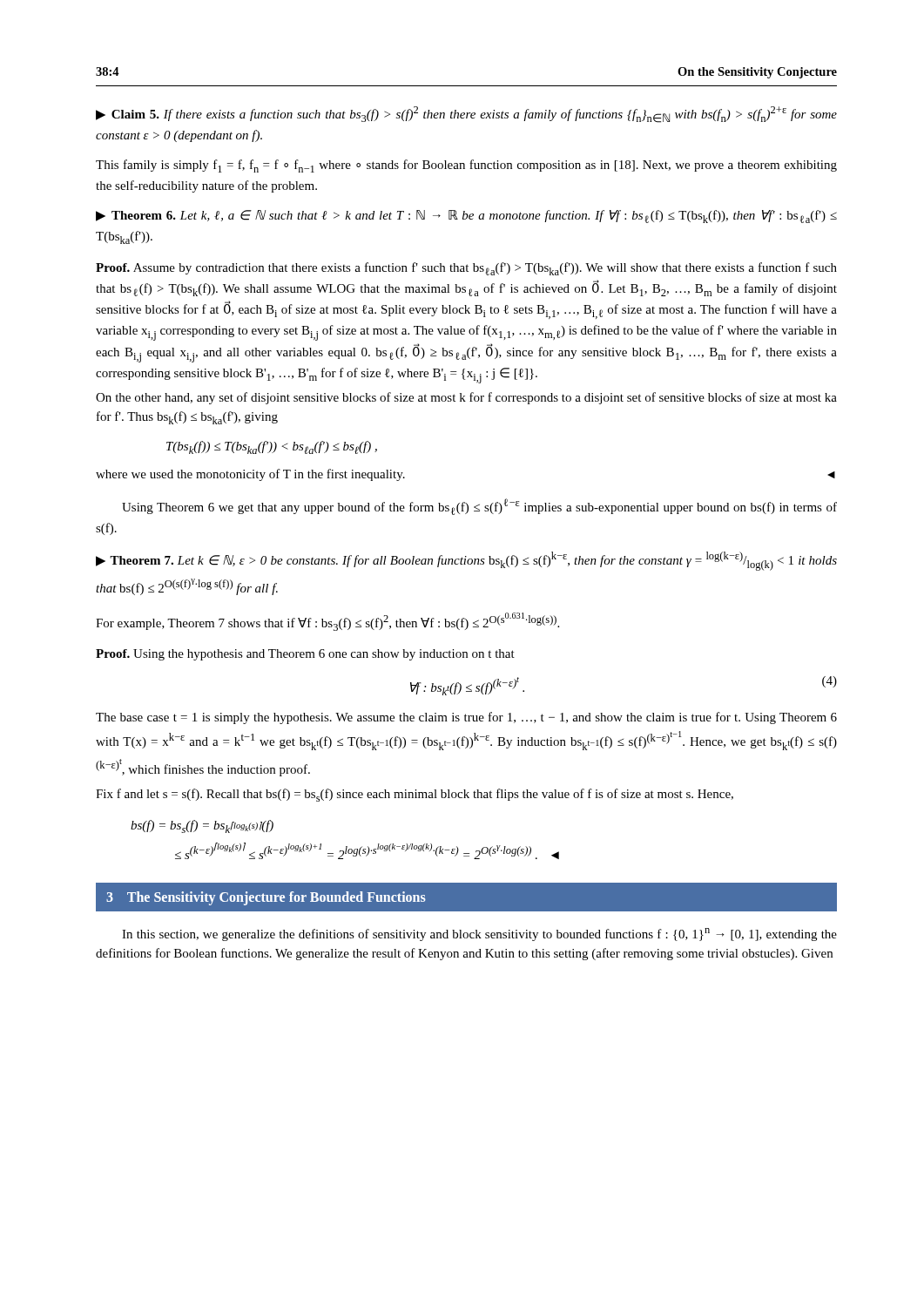Image resolution: width=924 pixels, height=1307 pixels.
Task: Find the formula with the text "∀f : bskt(f) ≤ s(f)(k−ε)t . (4)"
Action: [x=469, y=686]
